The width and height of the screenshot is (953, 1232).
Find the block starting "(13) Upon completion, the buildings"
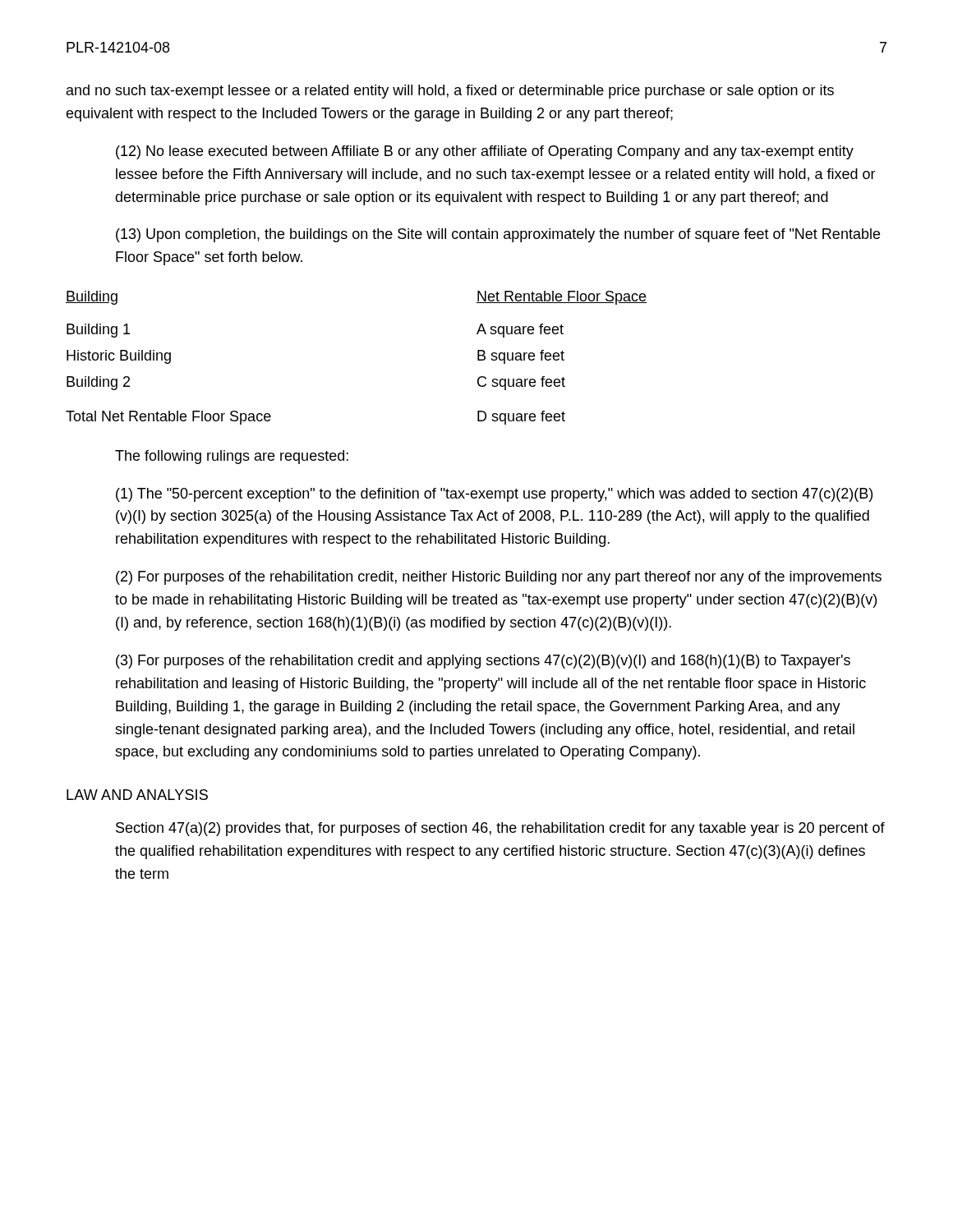pyautogui.click(x=498, y=246)
